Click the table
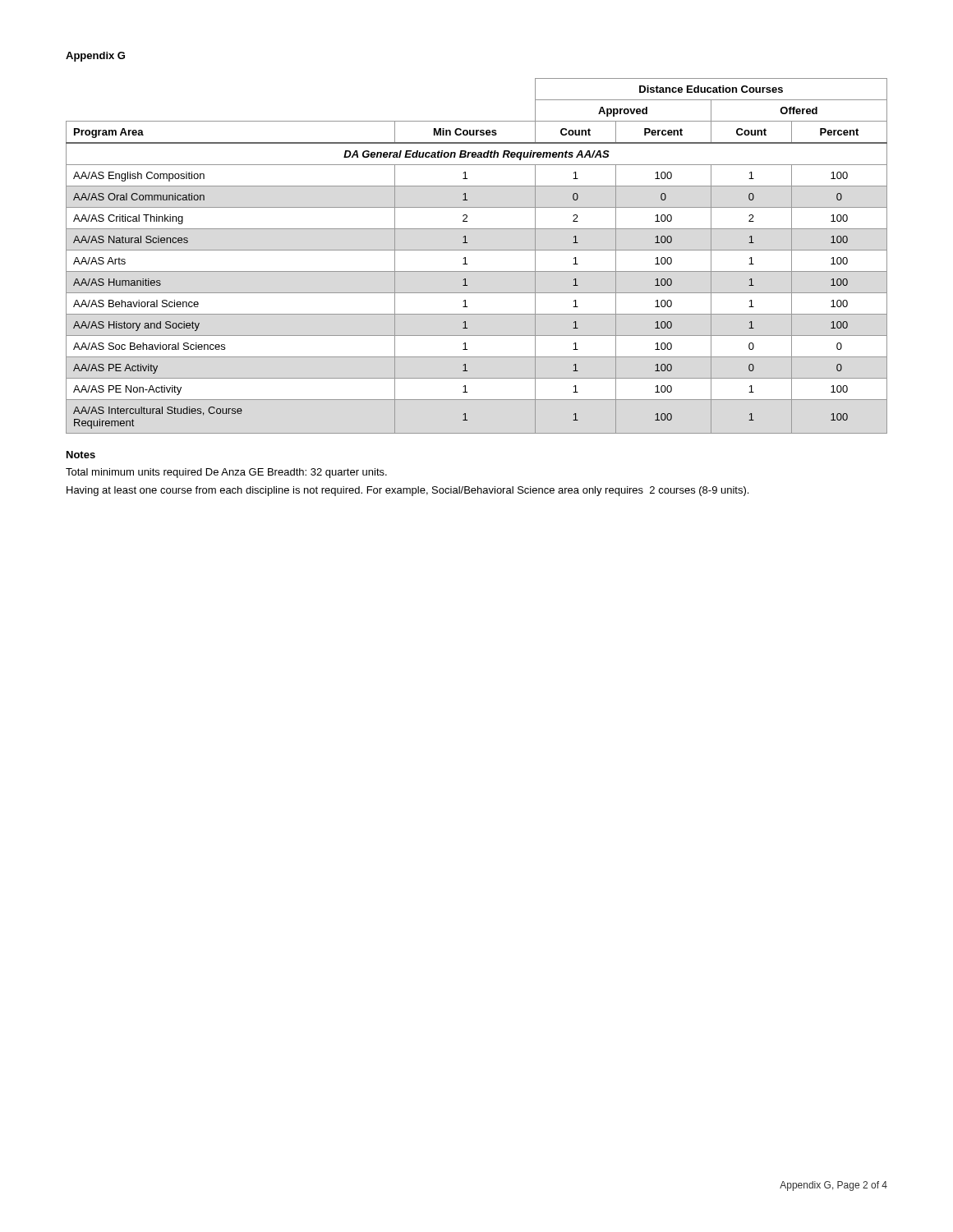 (476, 256)
